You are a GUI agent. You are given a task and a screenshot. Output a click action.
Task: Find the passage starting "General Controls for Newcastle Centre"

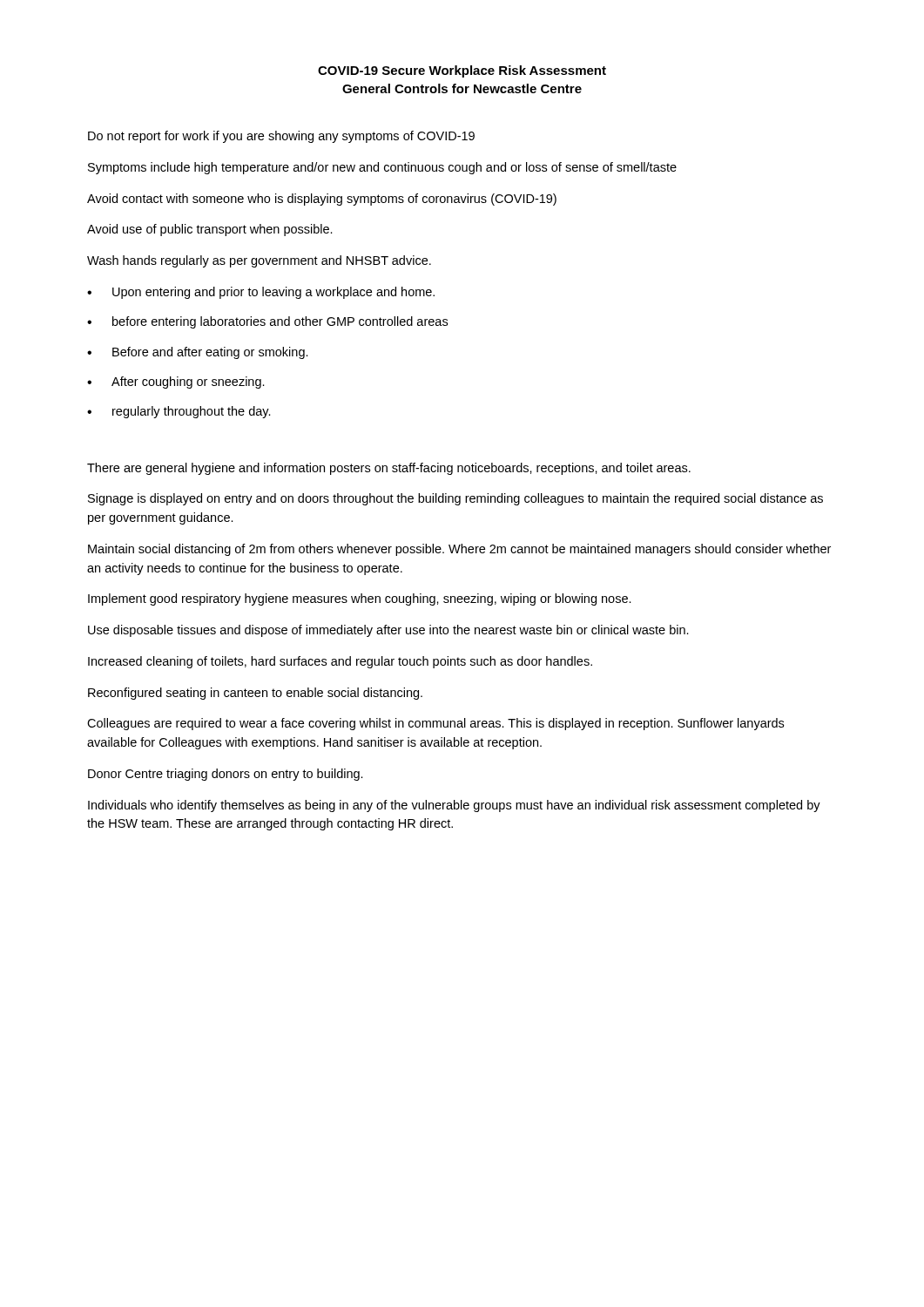click(x=462, y=88)
